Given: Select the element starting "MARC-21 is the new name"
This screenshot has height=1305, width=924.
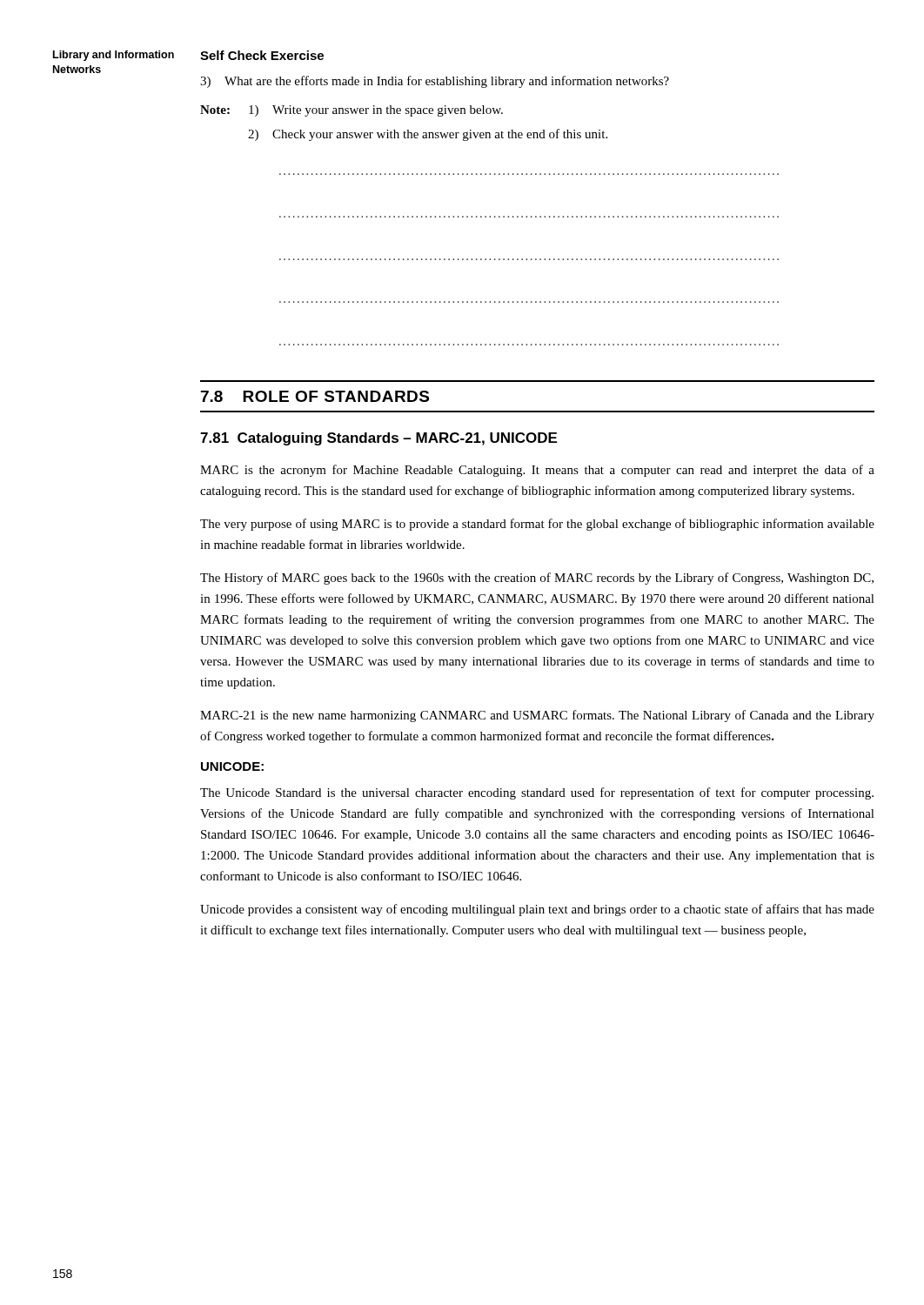Looking at the screenshot, I should click(537, 725).
